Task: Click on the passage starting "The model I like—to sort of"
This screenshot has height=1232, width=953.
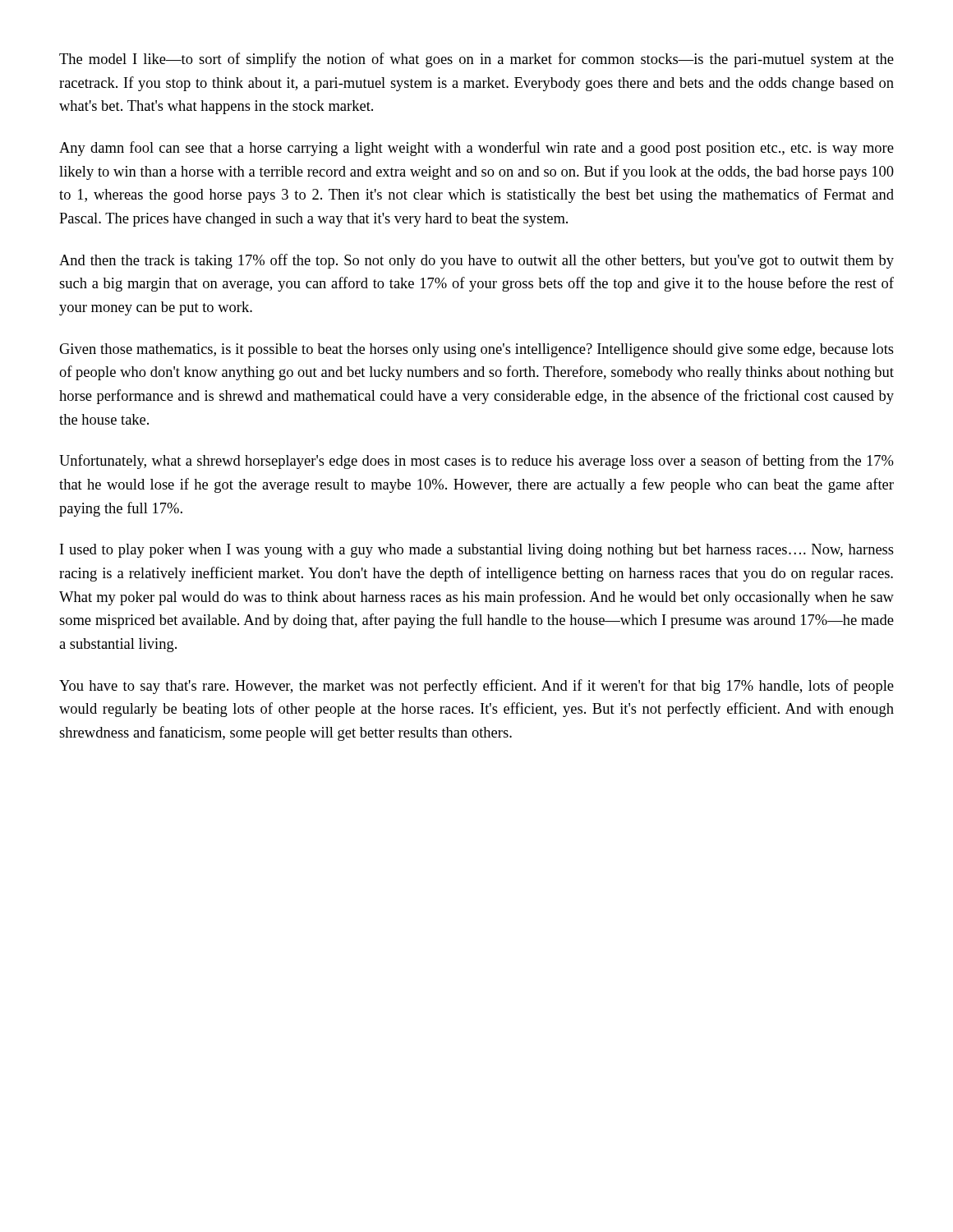Action: pyautogui.click(x=476, y=83)
